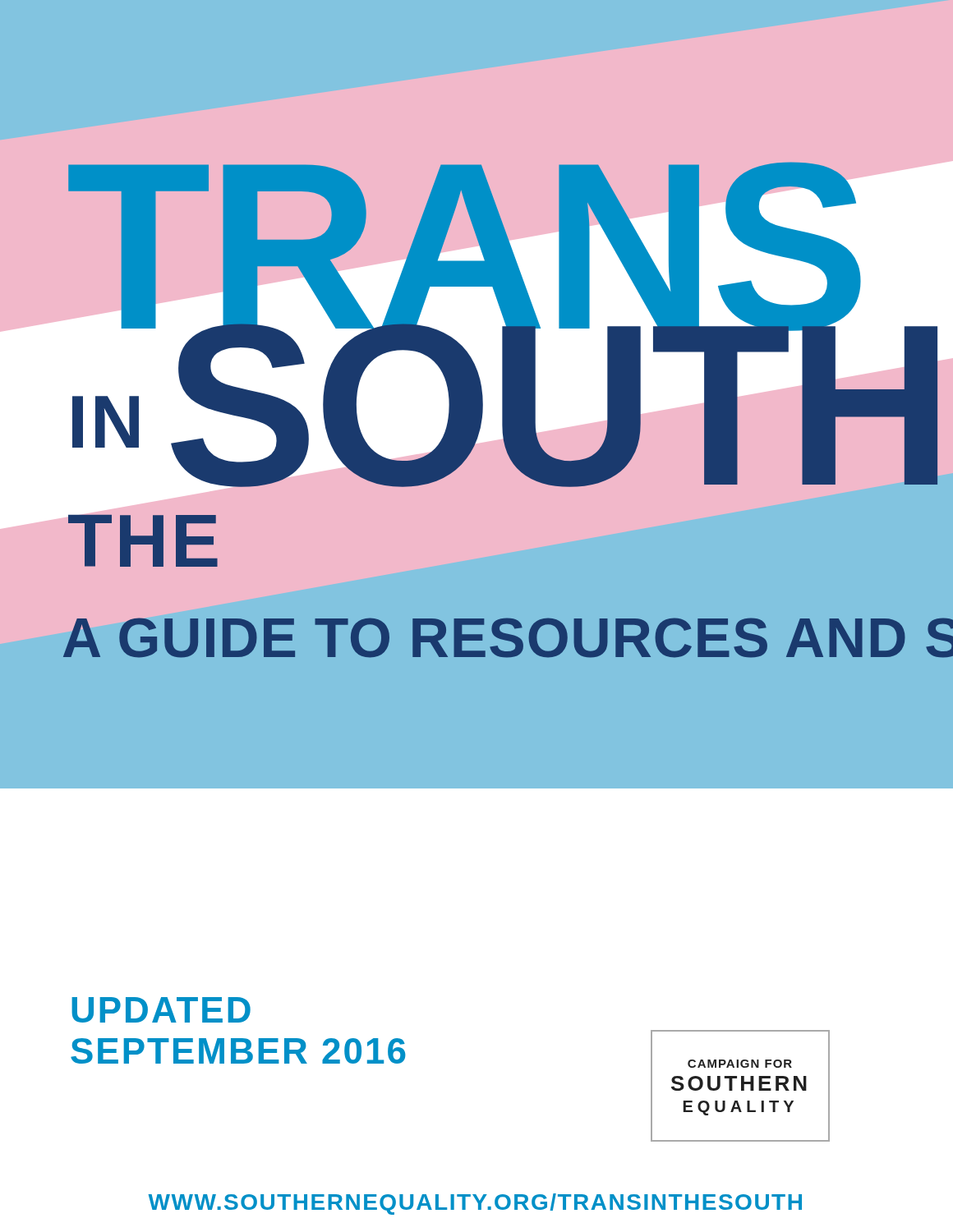Point to the block starting "UPDATED SEPTEMBER 2016"
The height and width of the screenshot is (1232, 953).
coord(239,1031)
